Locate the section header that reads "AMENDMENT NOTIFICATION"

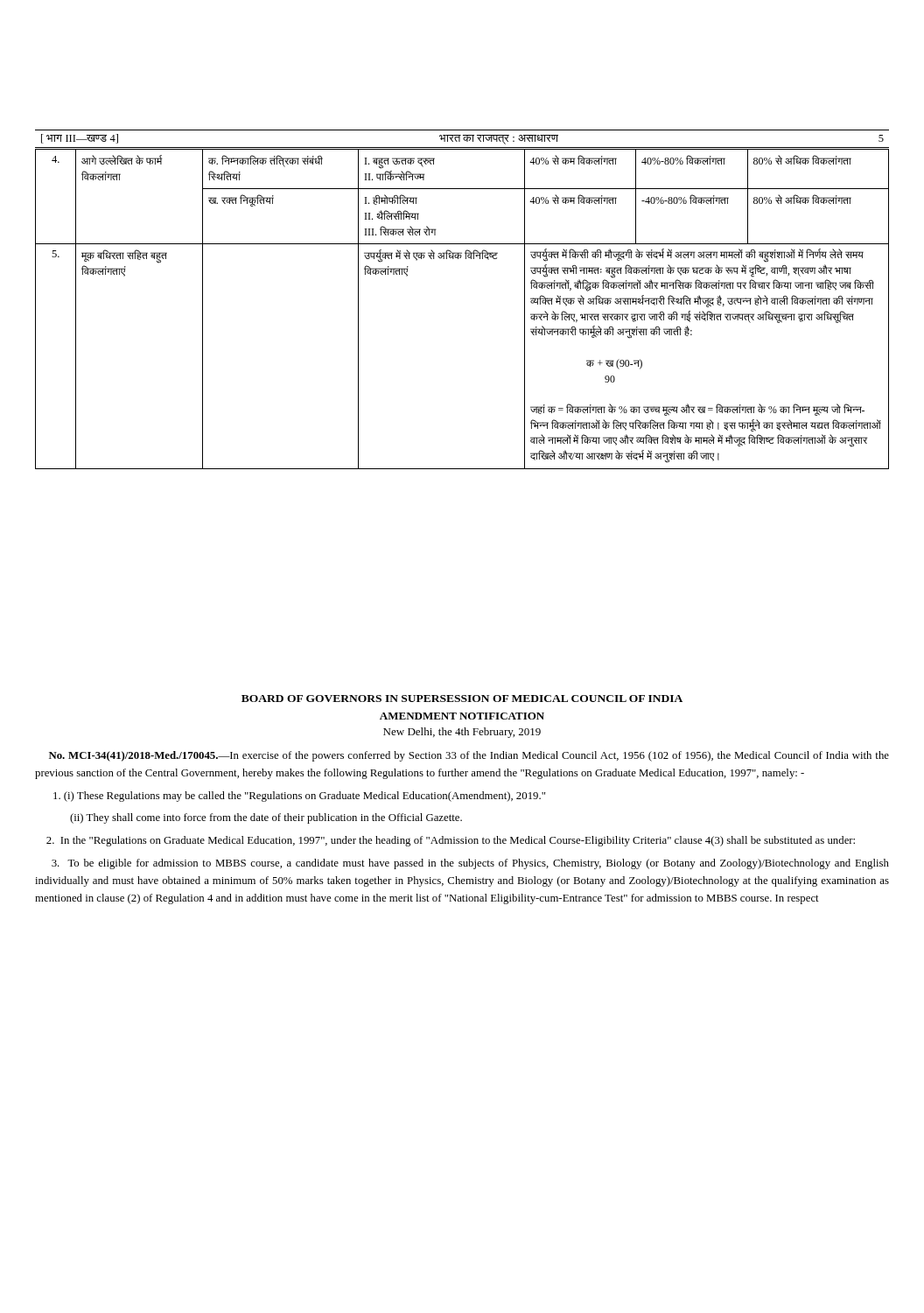click(462, 716)
